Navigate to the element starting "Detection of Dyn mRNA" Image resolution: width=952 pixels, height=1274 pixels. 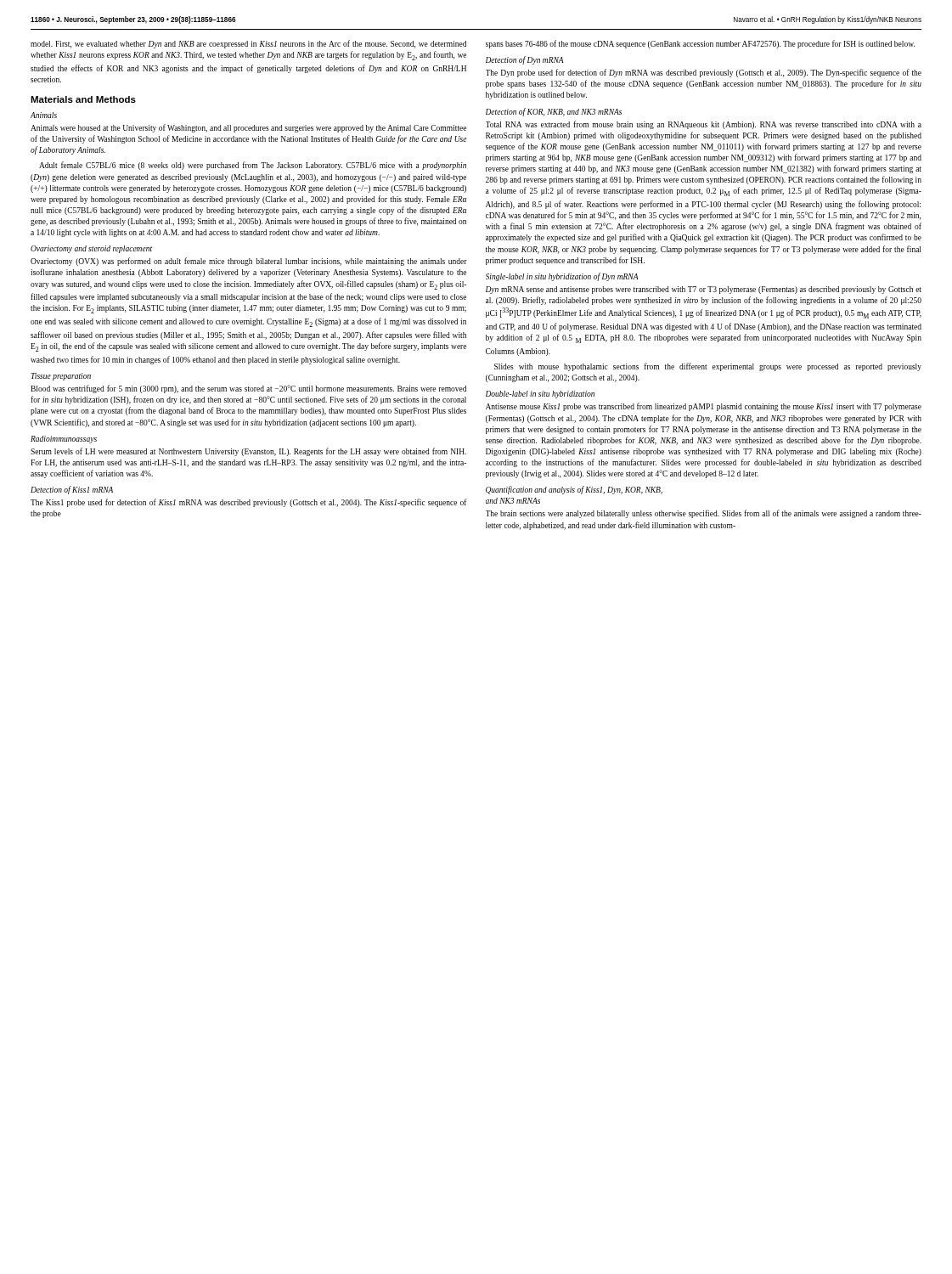coord(524,60)
